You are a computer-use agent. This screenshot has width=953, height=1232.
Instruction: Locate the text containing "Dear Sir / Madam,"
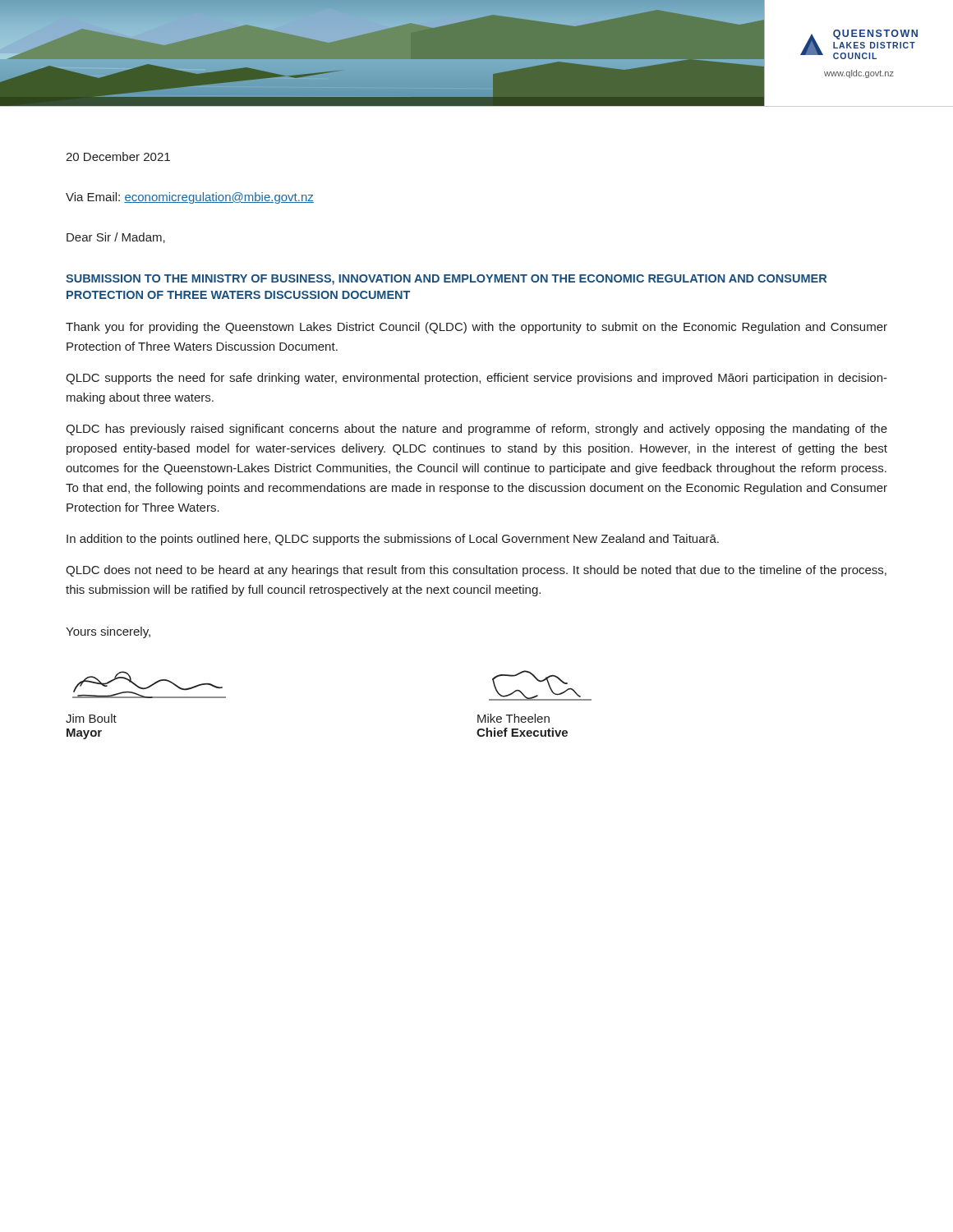(x=116, y=237)
